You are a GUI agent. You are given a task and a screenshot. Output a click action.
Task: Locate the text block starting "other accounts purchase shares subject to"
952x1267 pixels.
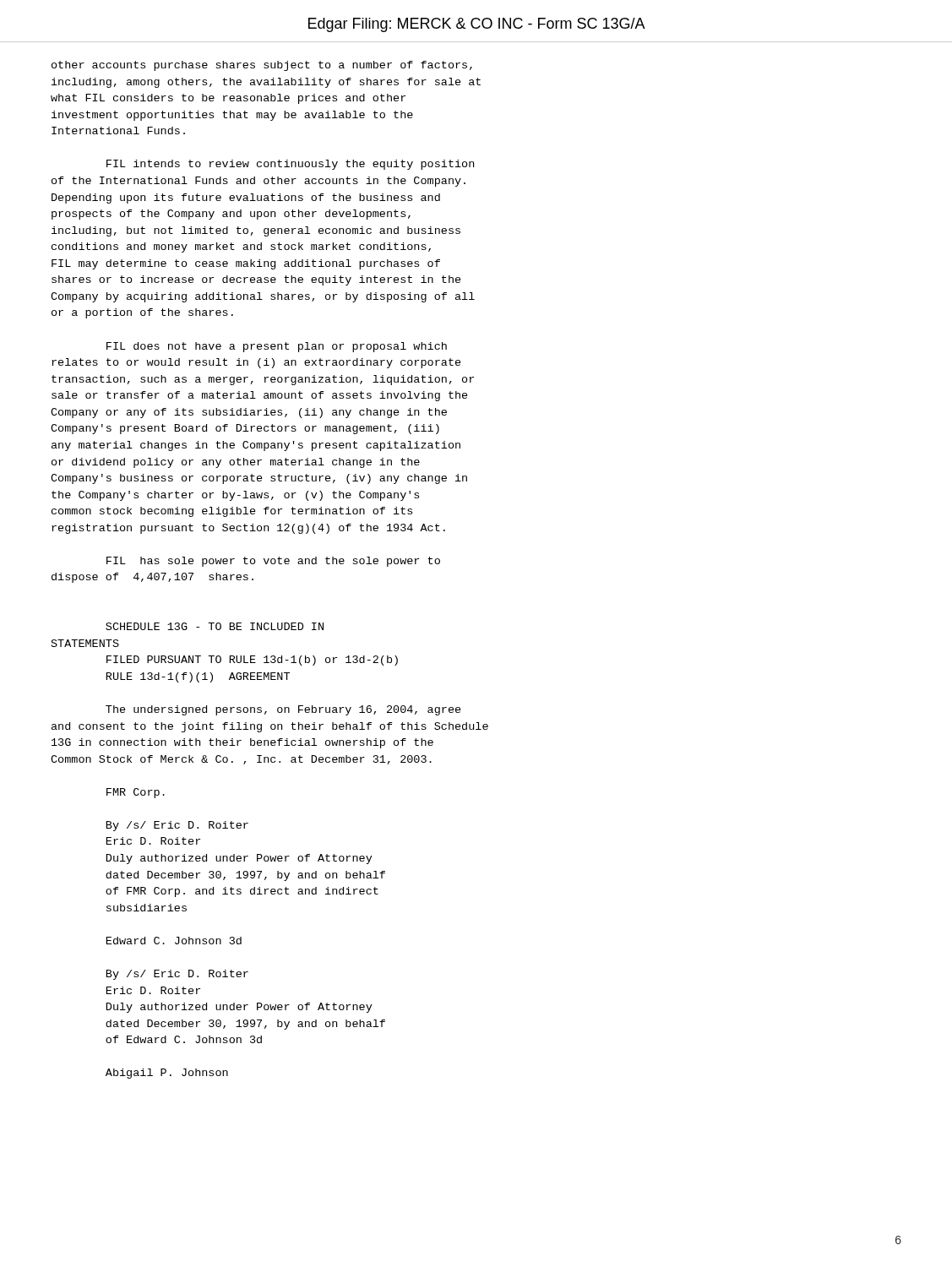pyautogui.click(x=270, y=569)
